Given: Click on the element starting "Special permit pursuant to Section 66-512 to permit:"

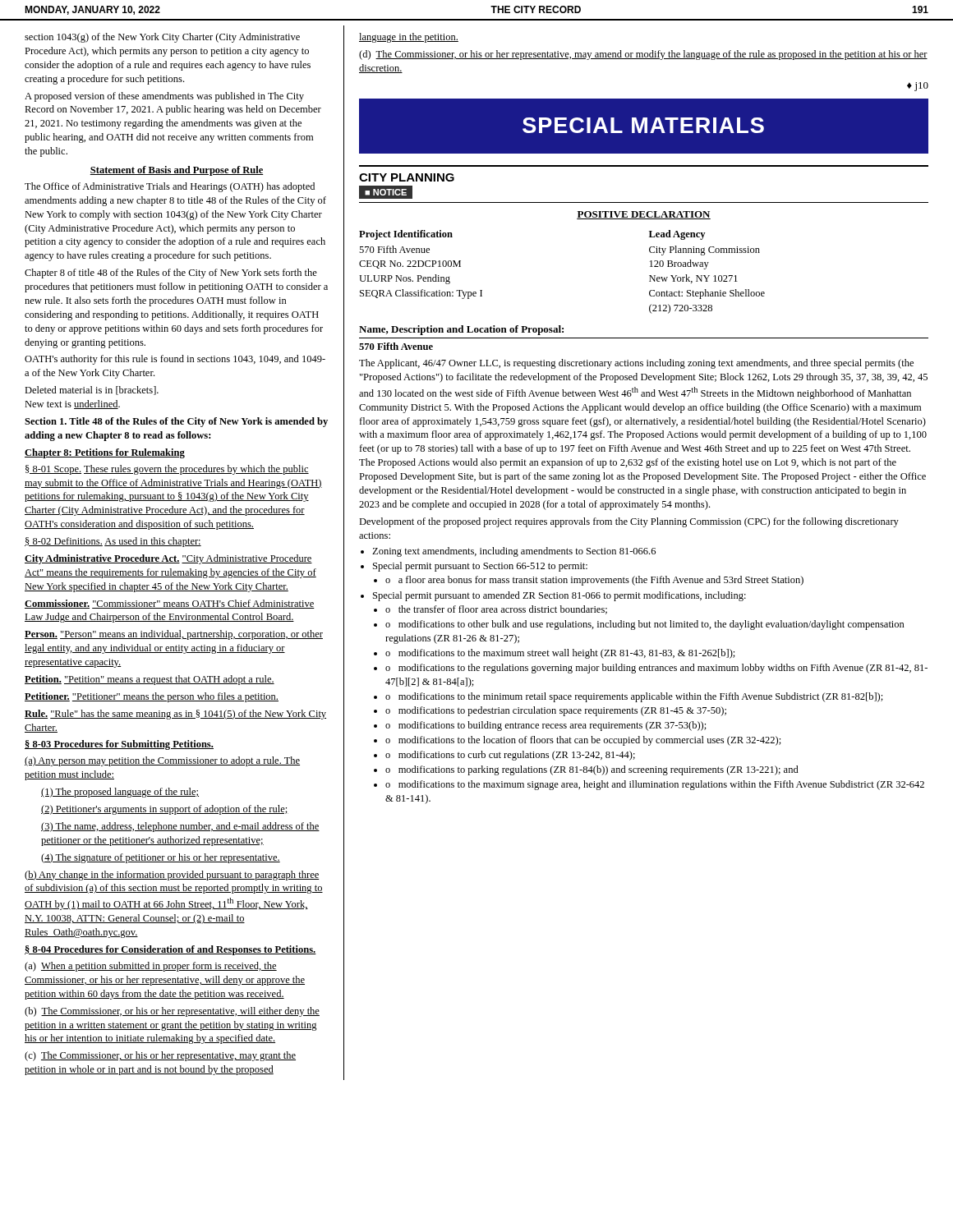Looking at the screenshot, I should click(x=650, y=574).
